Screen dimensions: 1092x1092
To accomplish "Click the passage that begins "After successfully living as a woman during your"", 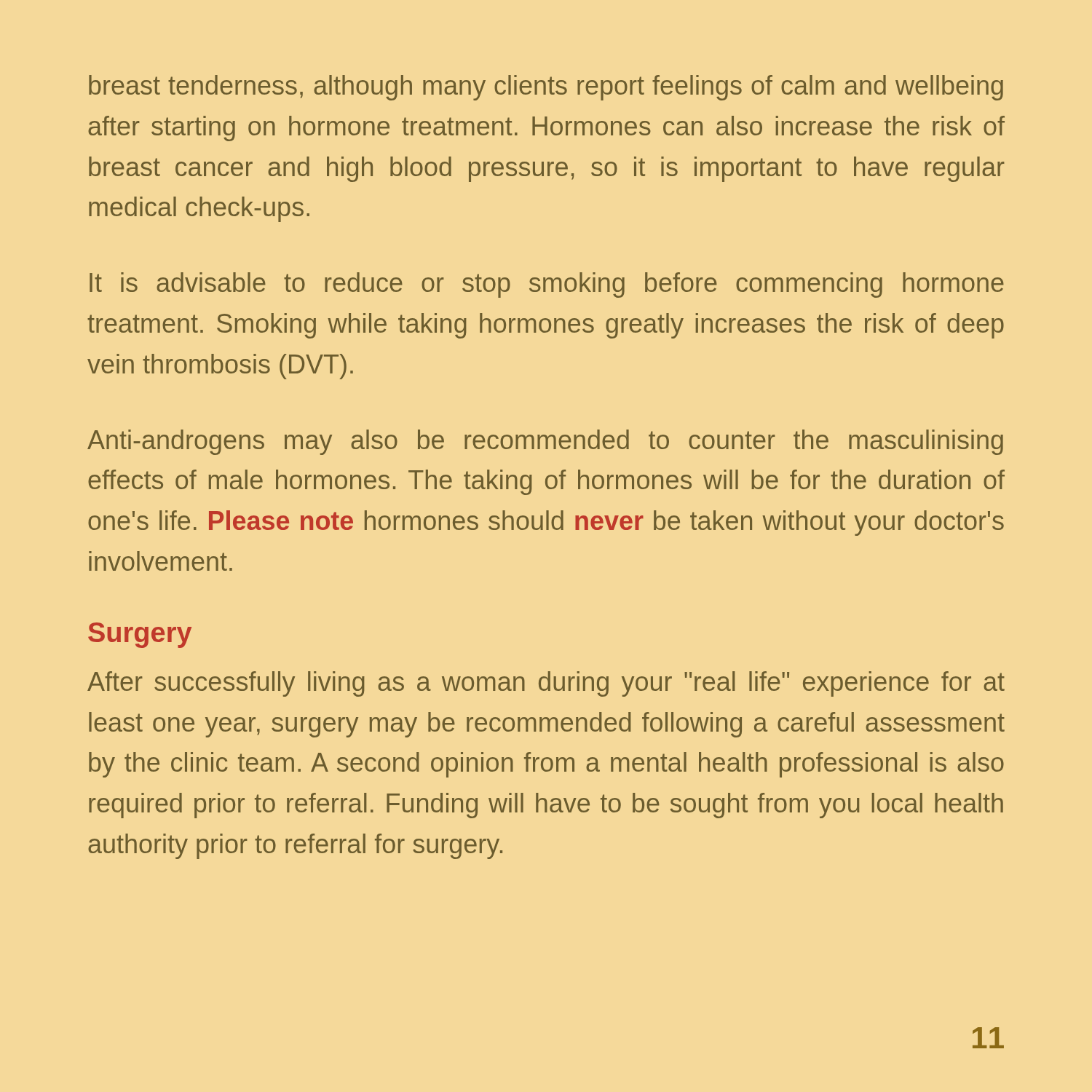I will pyautogui.click(x=546, y=763).
